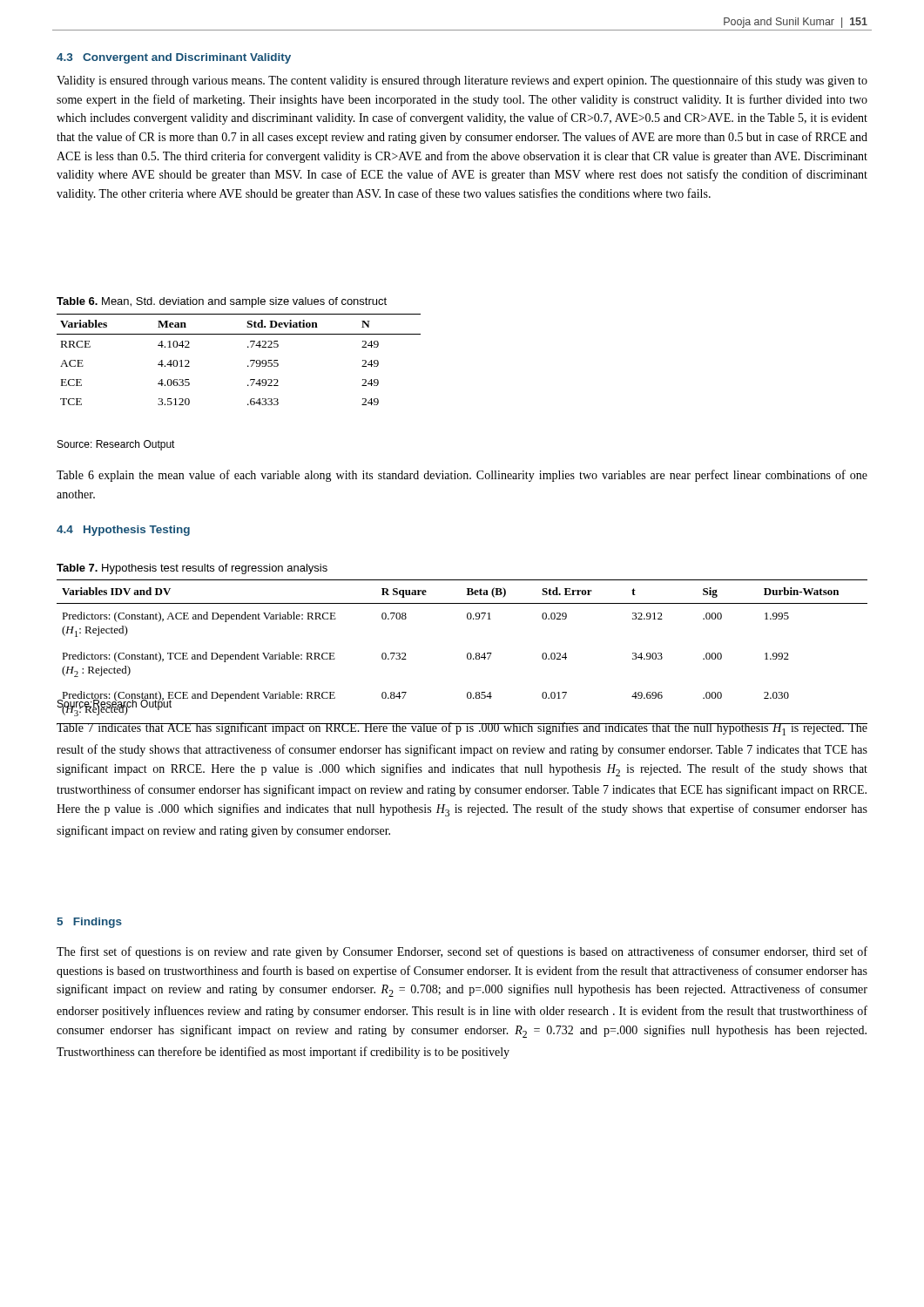
Task: Locate the text block with the text "Table 6 explain"
Action: (462, 485)
